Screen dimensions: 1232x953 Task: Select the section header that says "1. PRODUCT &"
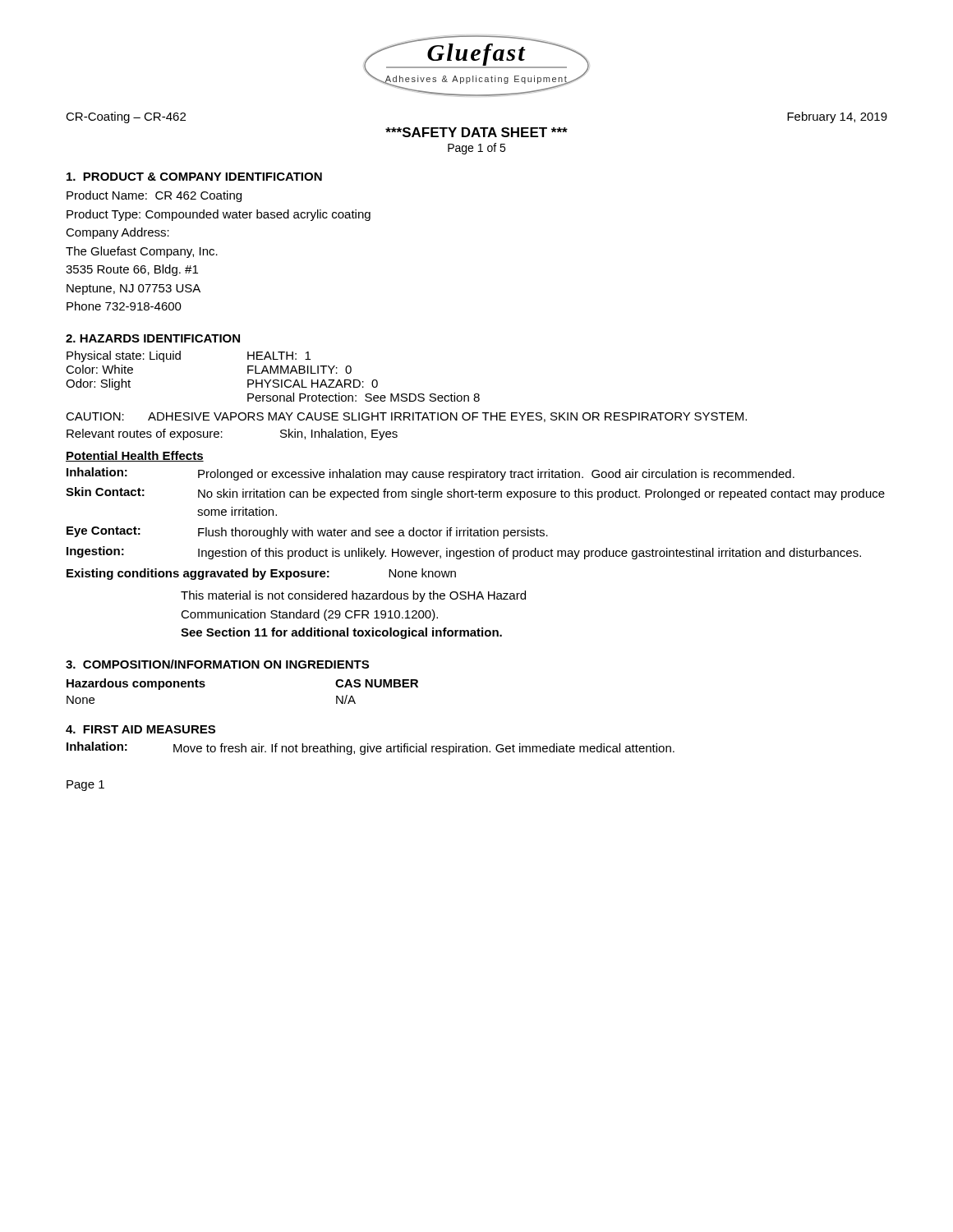[194, 176]
